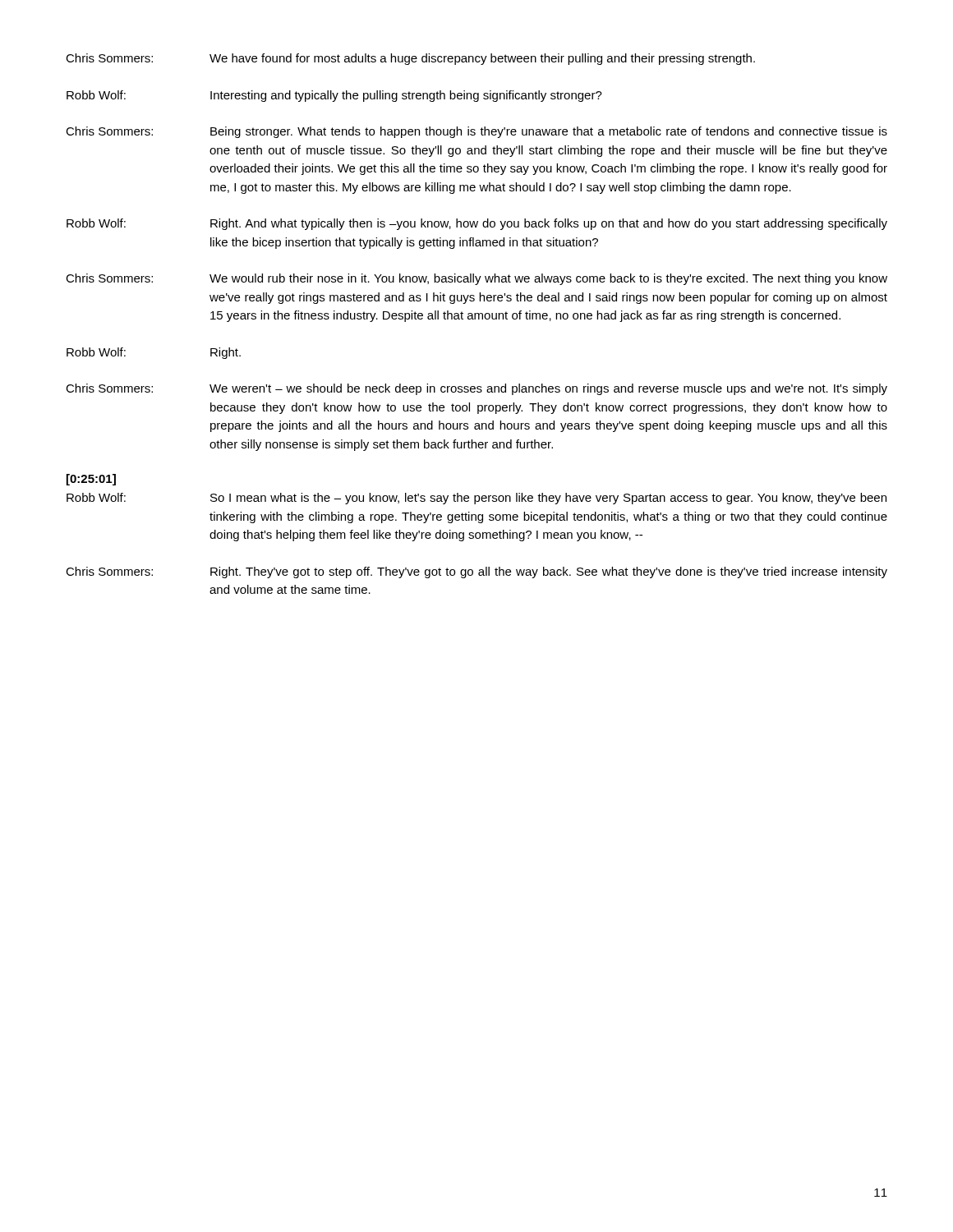Find the list item that reads "Chris Sommers: We weren't"
Screen dimensions: 1232x953
click(476, 416)
